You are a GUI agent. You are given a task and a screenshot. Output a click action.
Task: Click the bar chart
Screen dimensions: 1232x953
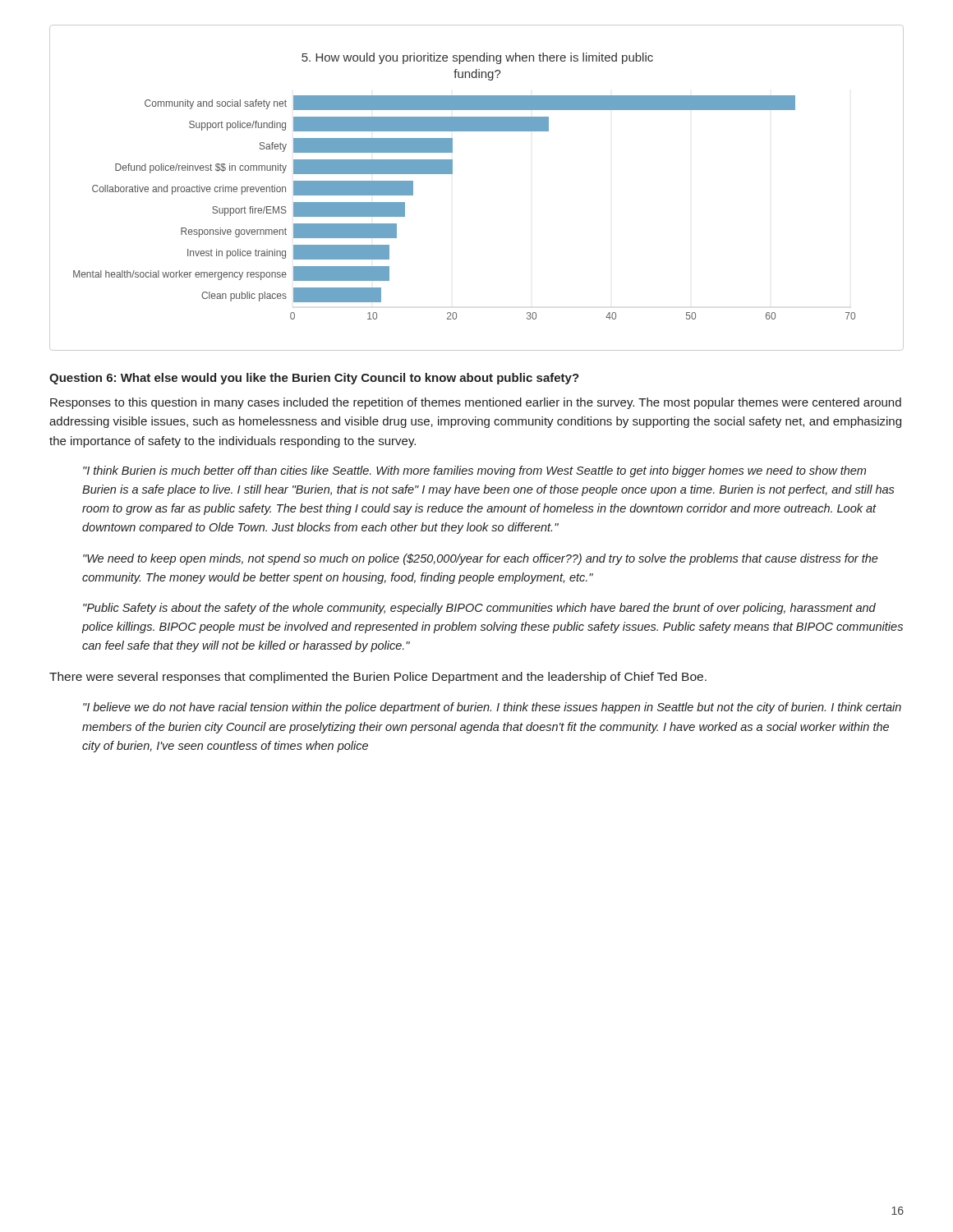pyautogui.click(x=476, y=188)
